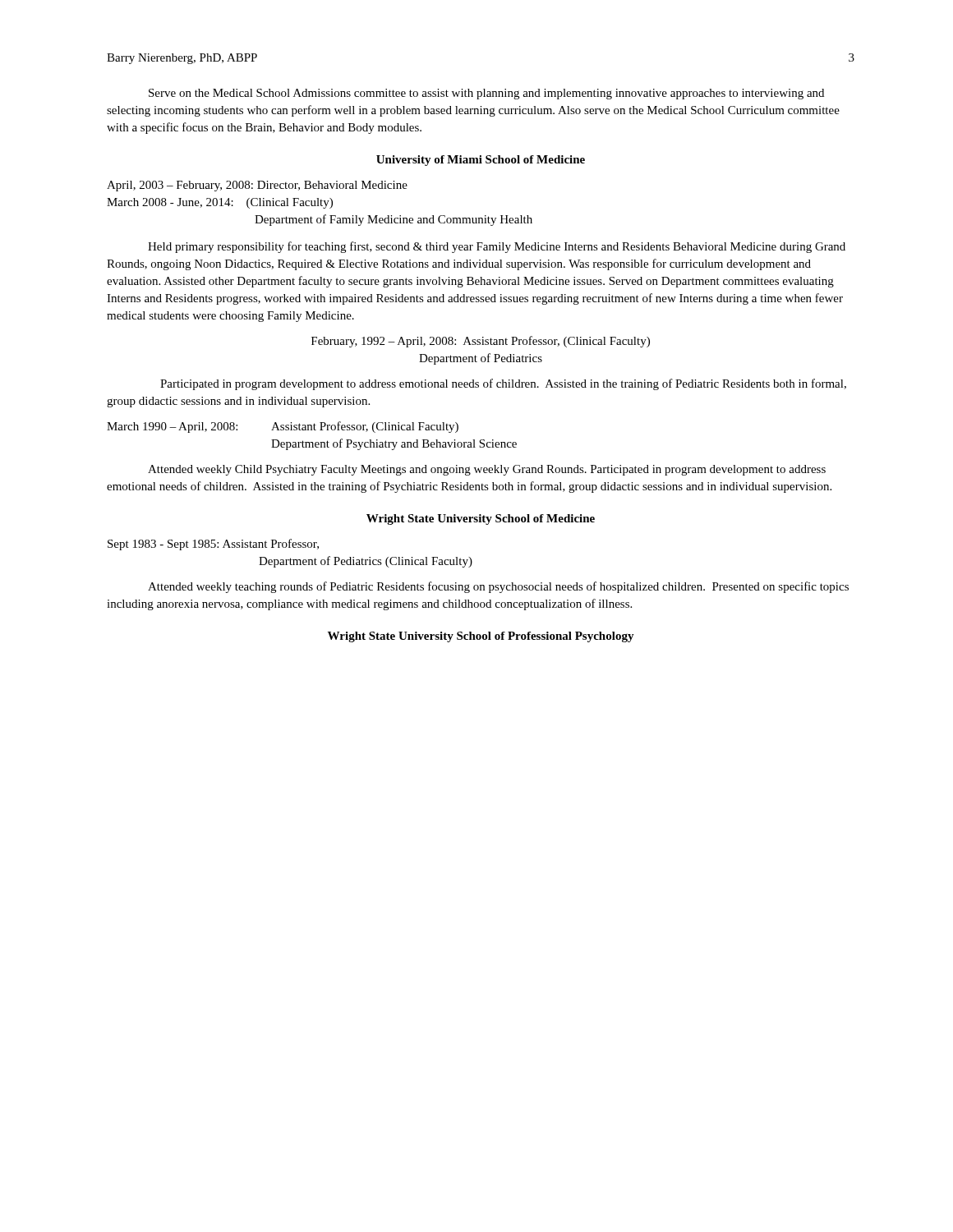The image size is (953, 1232).
Task: Find the text block that says "February, 1992 – April, 2008:"
Action: pyautogui.click(x=481, y=350)
